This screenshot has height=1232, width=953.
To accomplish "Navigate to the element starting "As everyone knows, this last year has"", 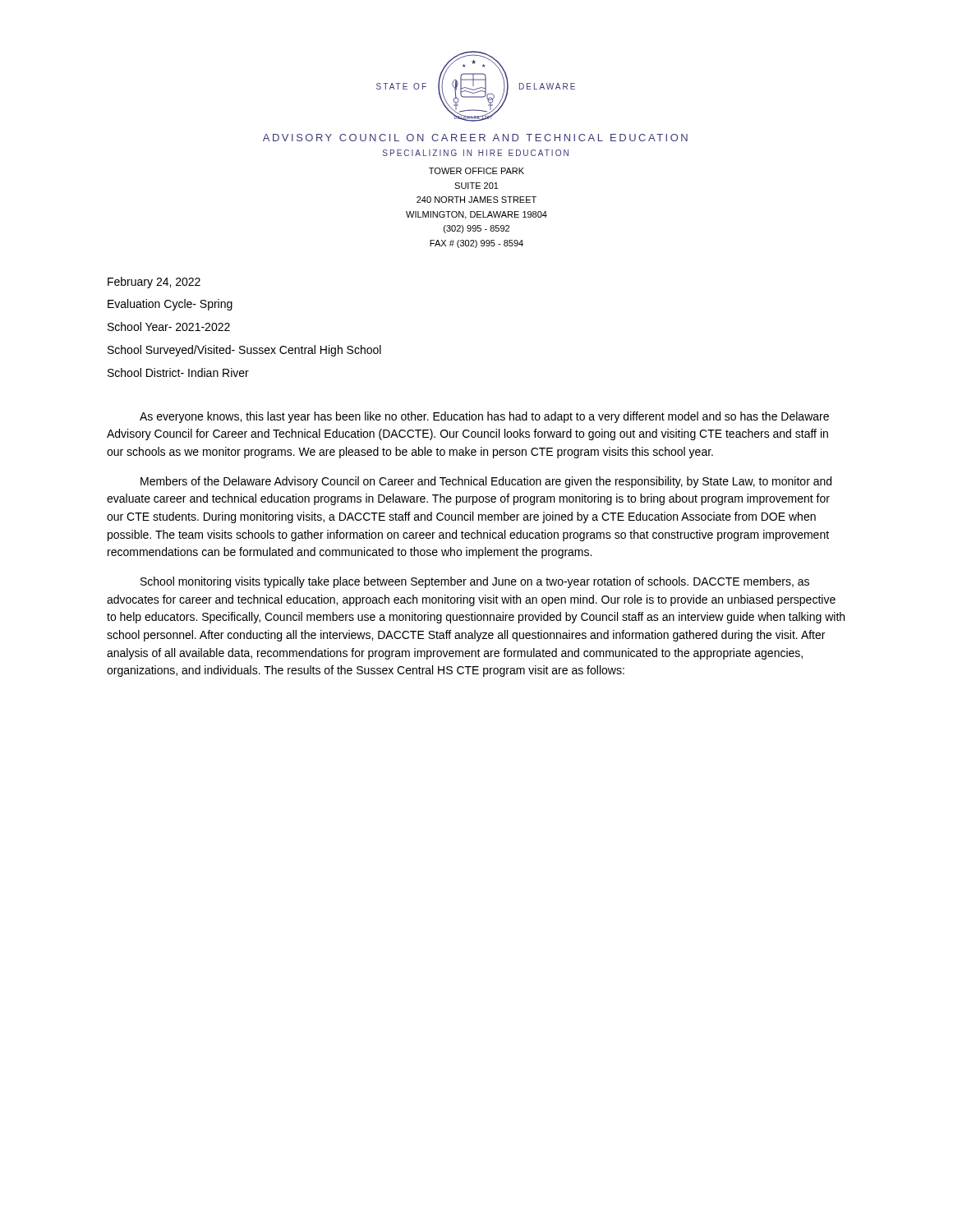I will pyautogui.click(x=476, y=544).
